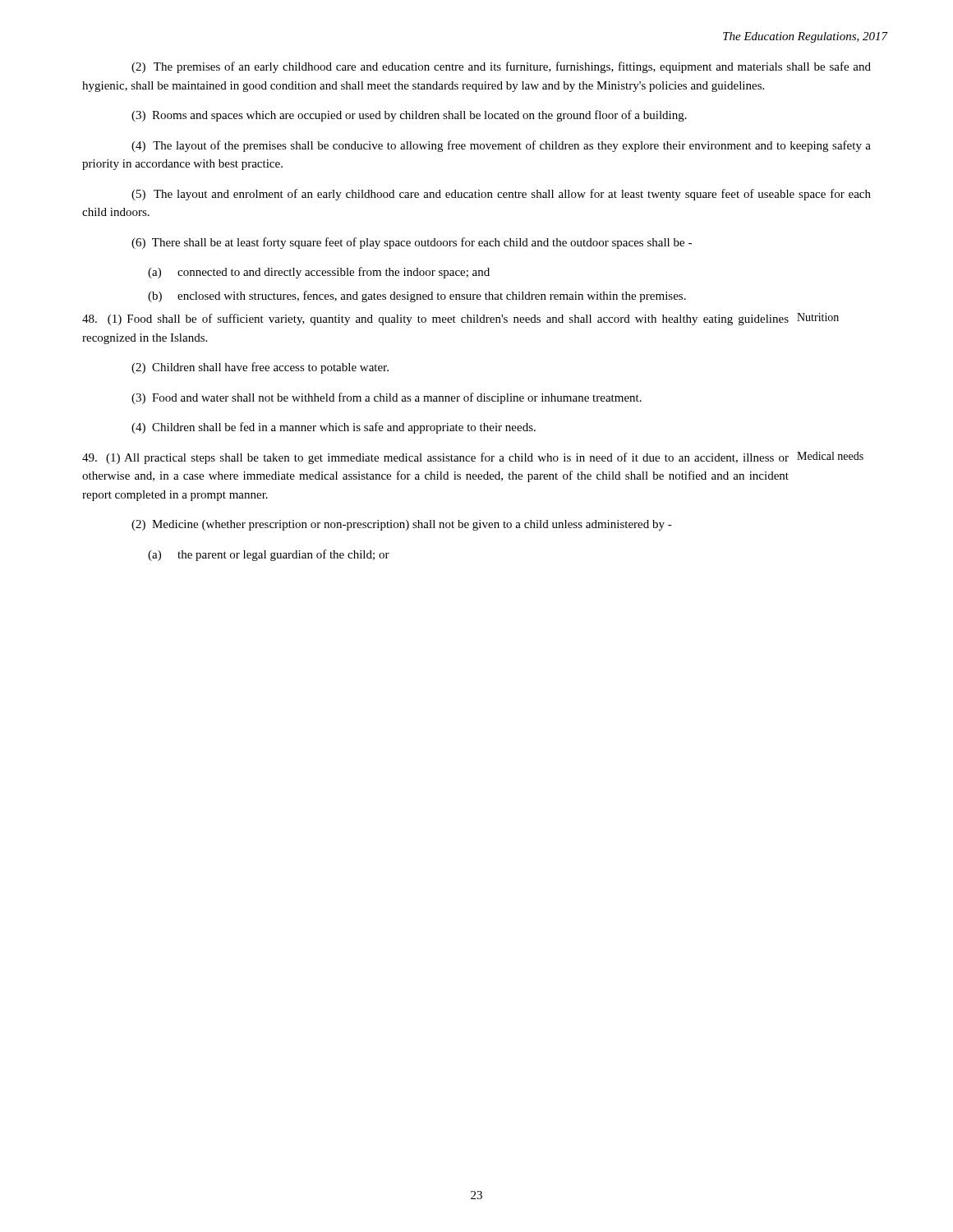Locate the text starting "(a) connected to and directly"

coord(319,273)
